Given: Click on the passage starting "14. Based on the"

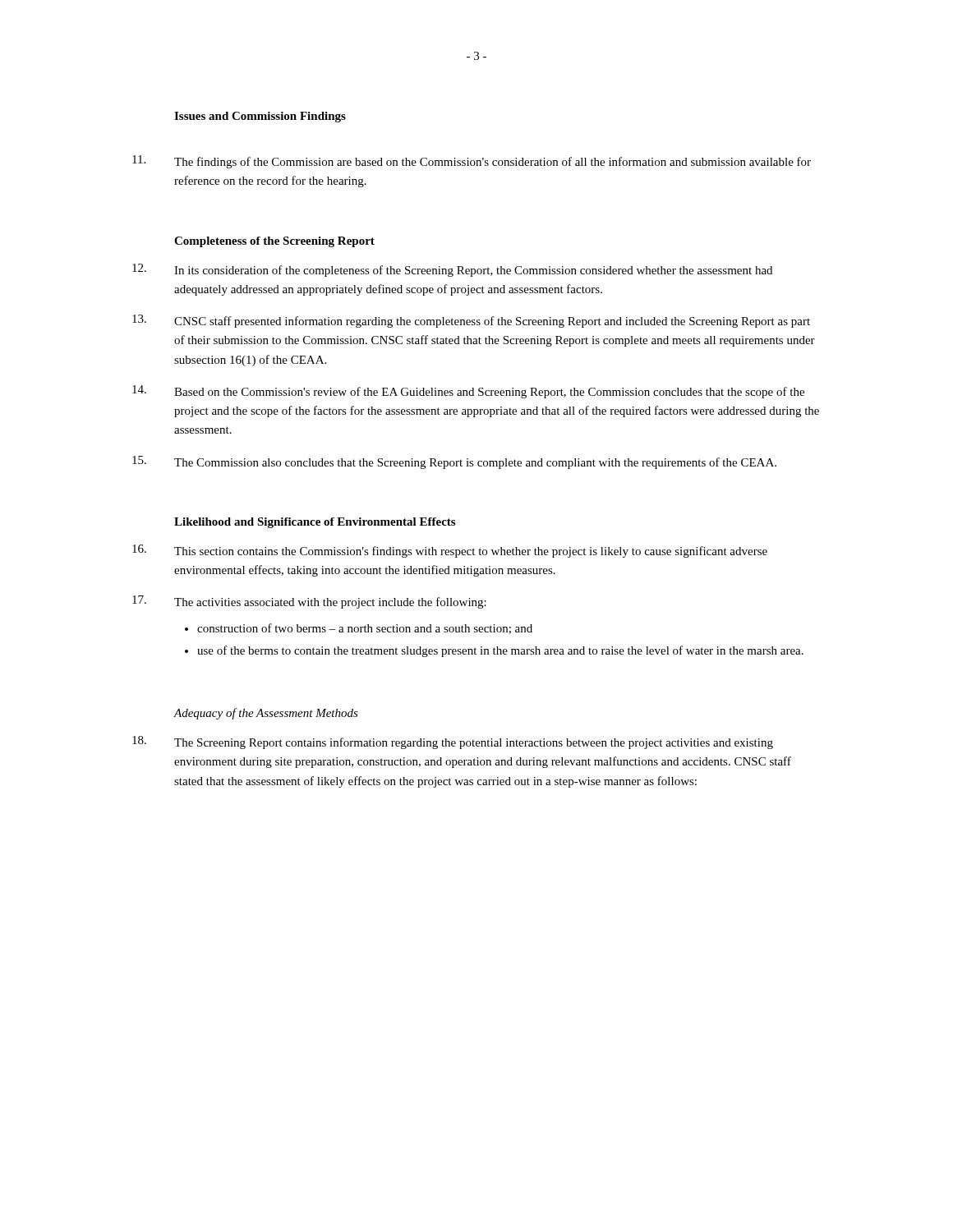Looking at the screenshot, I should (476, 411).
